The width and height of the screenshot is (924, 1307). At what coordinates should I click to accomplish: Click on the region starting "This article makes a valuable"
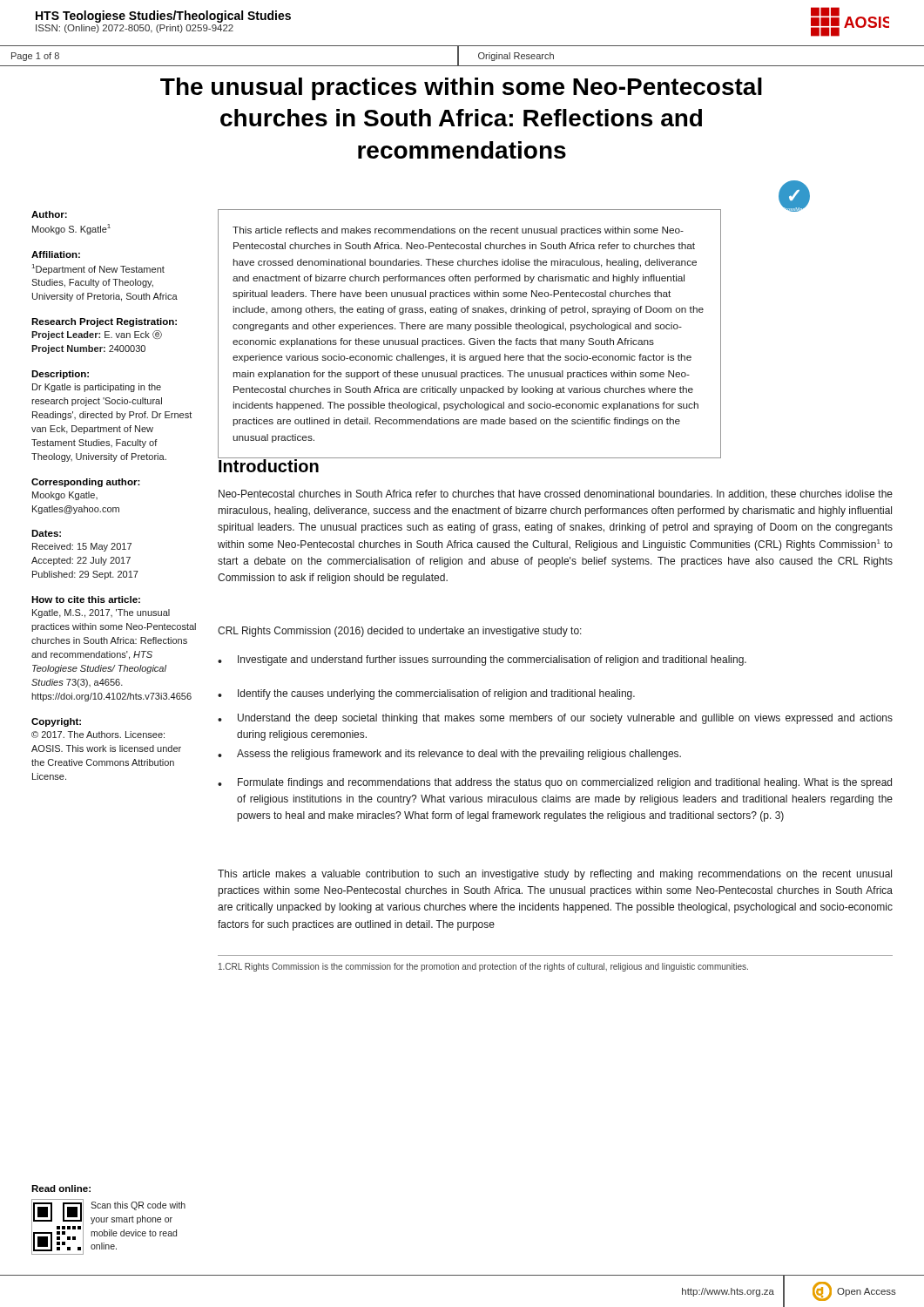[555, 899]
